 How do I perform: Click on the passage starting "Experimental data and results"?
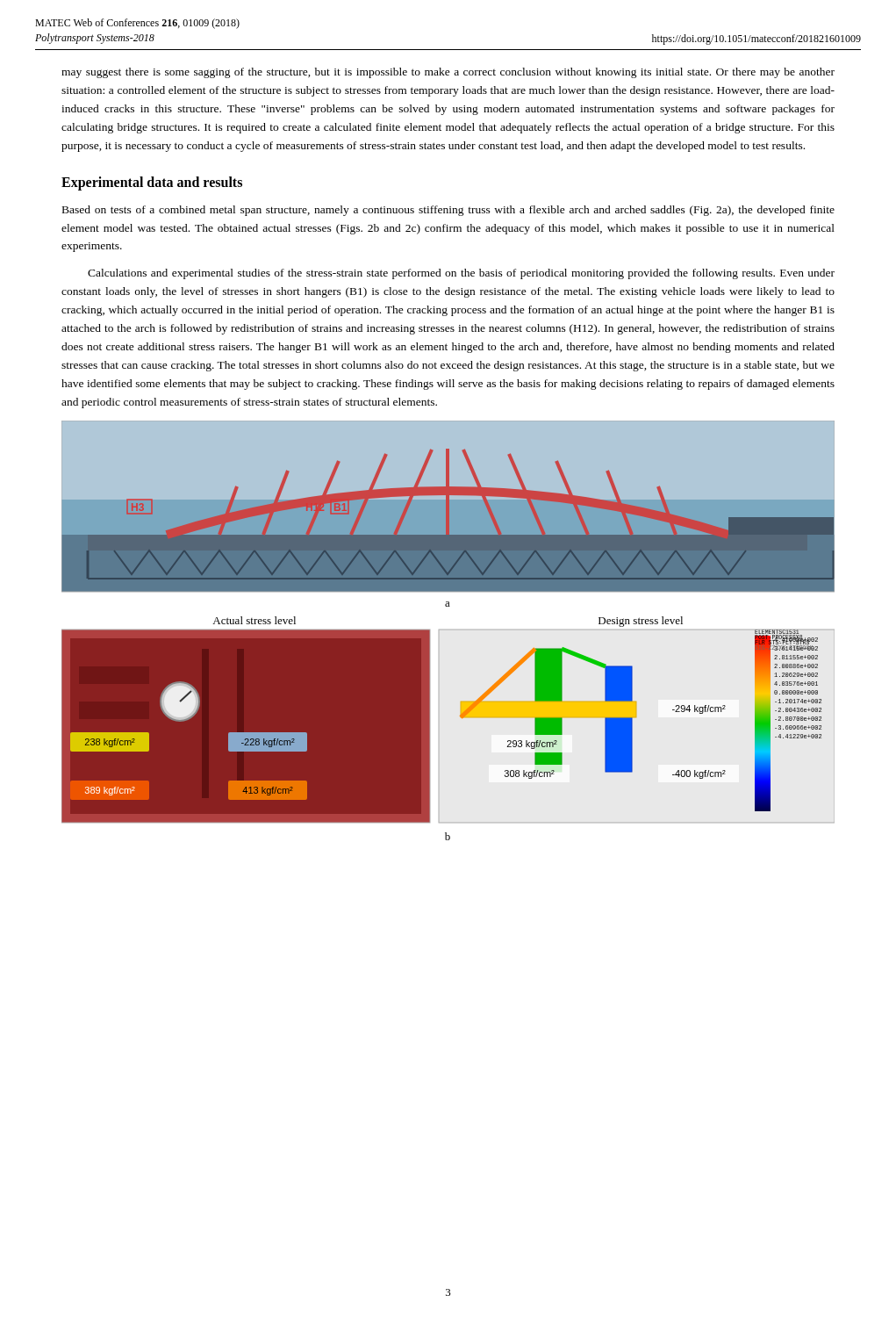pos(152,182)
